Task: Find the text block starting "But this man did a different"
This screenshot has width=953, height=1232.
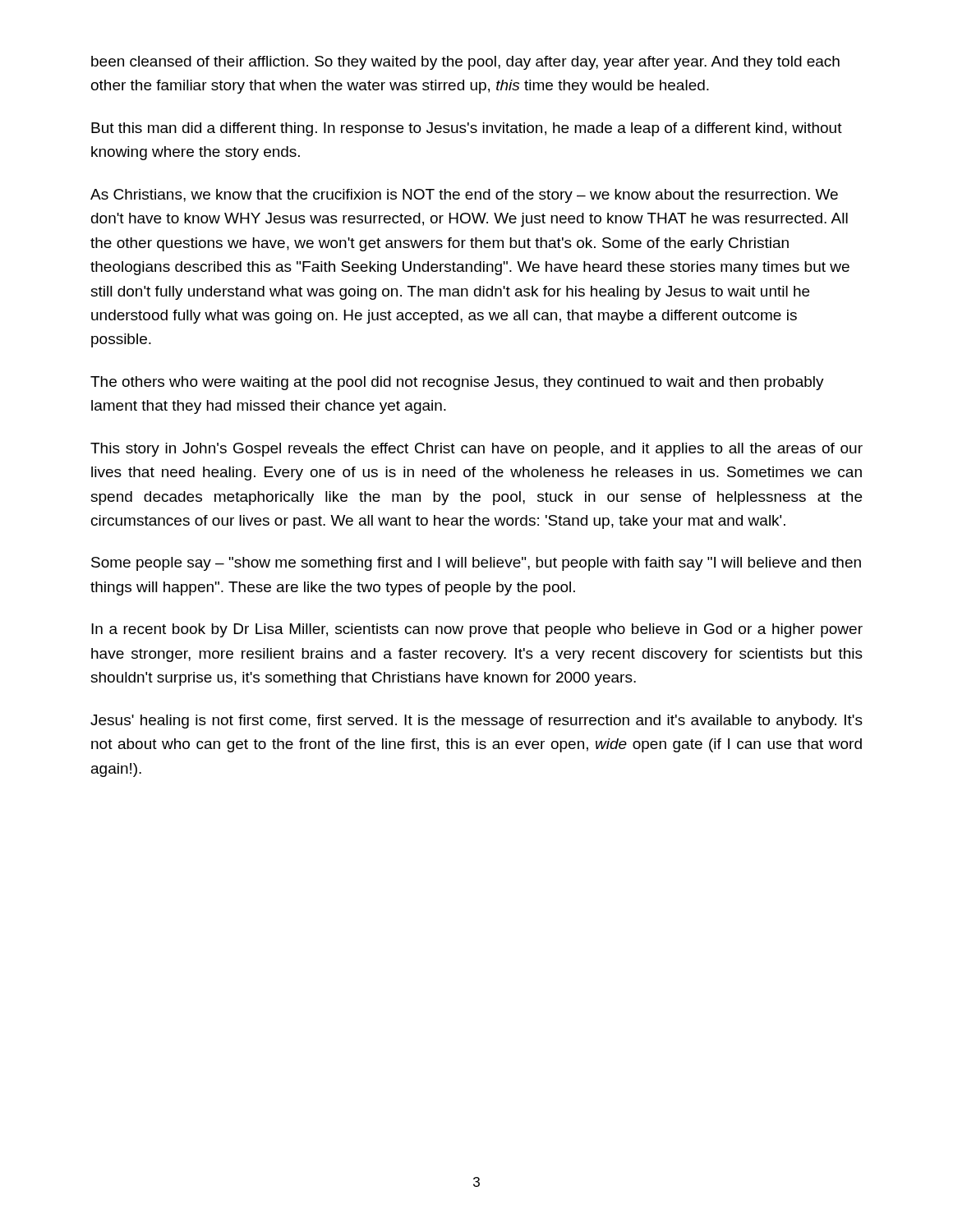Action: [466, 140]
